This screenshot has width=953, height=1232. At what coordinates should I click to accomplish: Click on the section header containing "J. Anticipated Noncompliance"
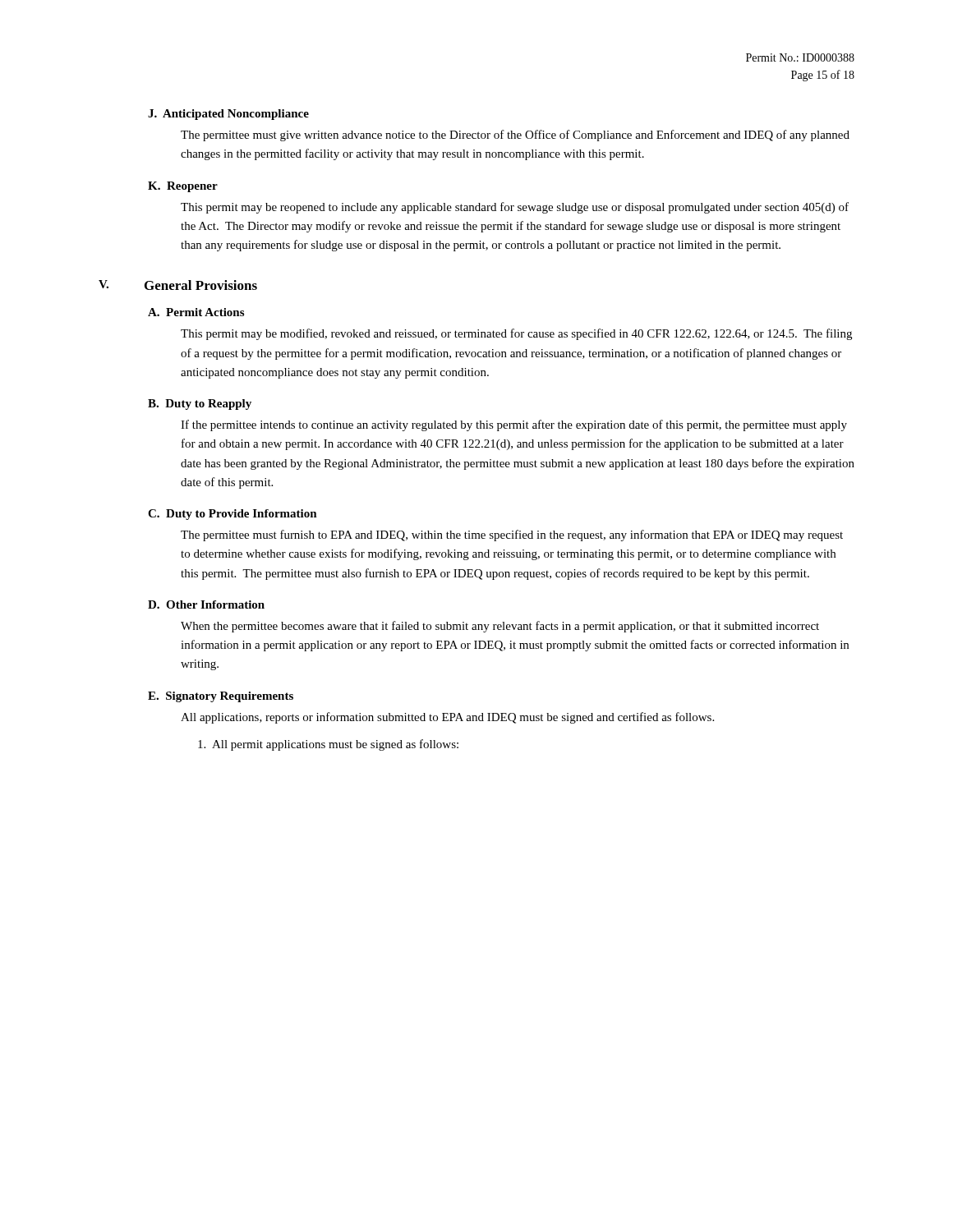tap(228, 113)
